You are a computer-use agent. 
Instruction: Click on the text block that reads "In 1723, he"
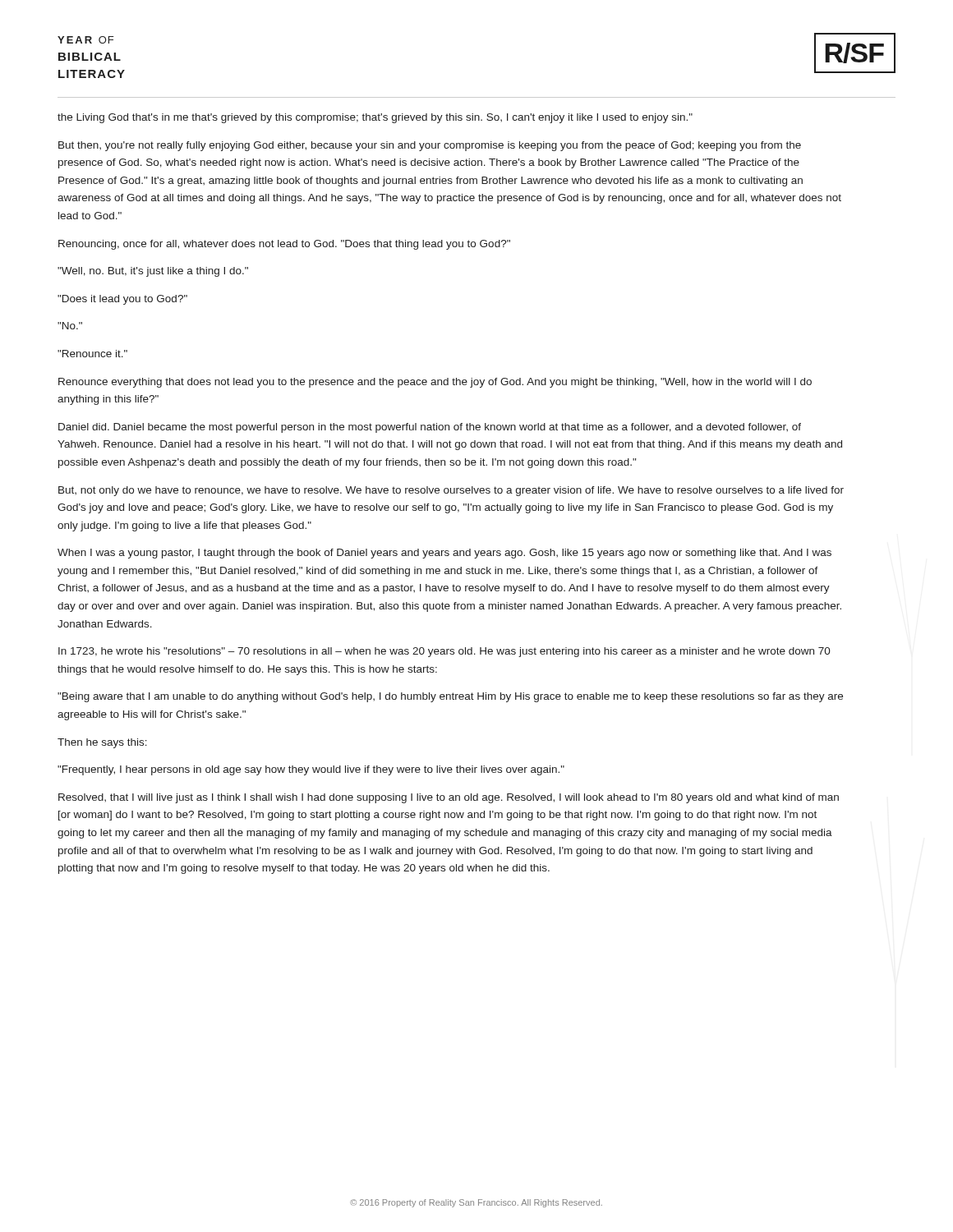tap(452, 660)
